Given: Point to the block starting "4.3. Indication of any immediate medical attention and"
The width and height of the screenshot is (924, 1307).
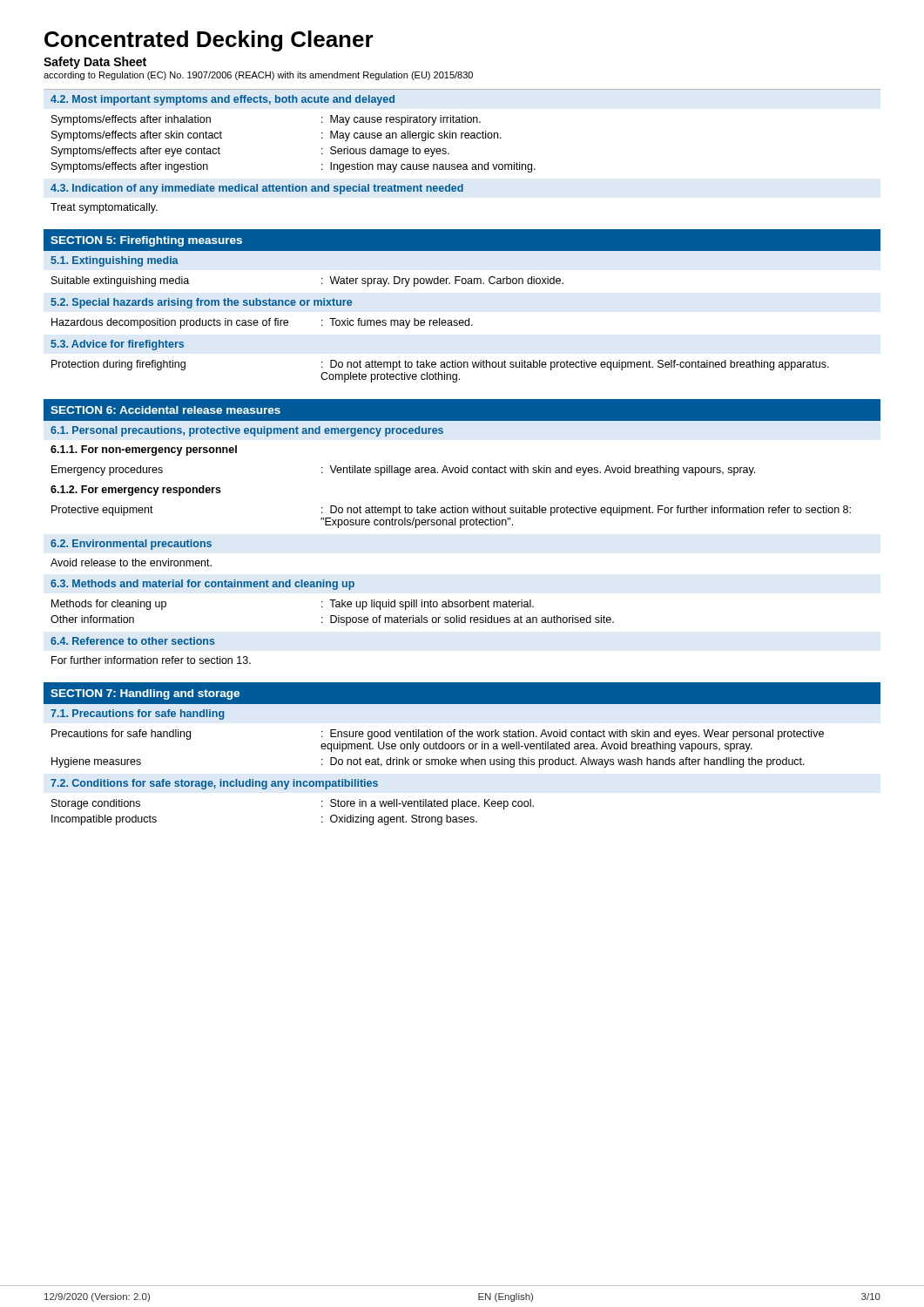Looking at the screenshot, I should 257,188.
